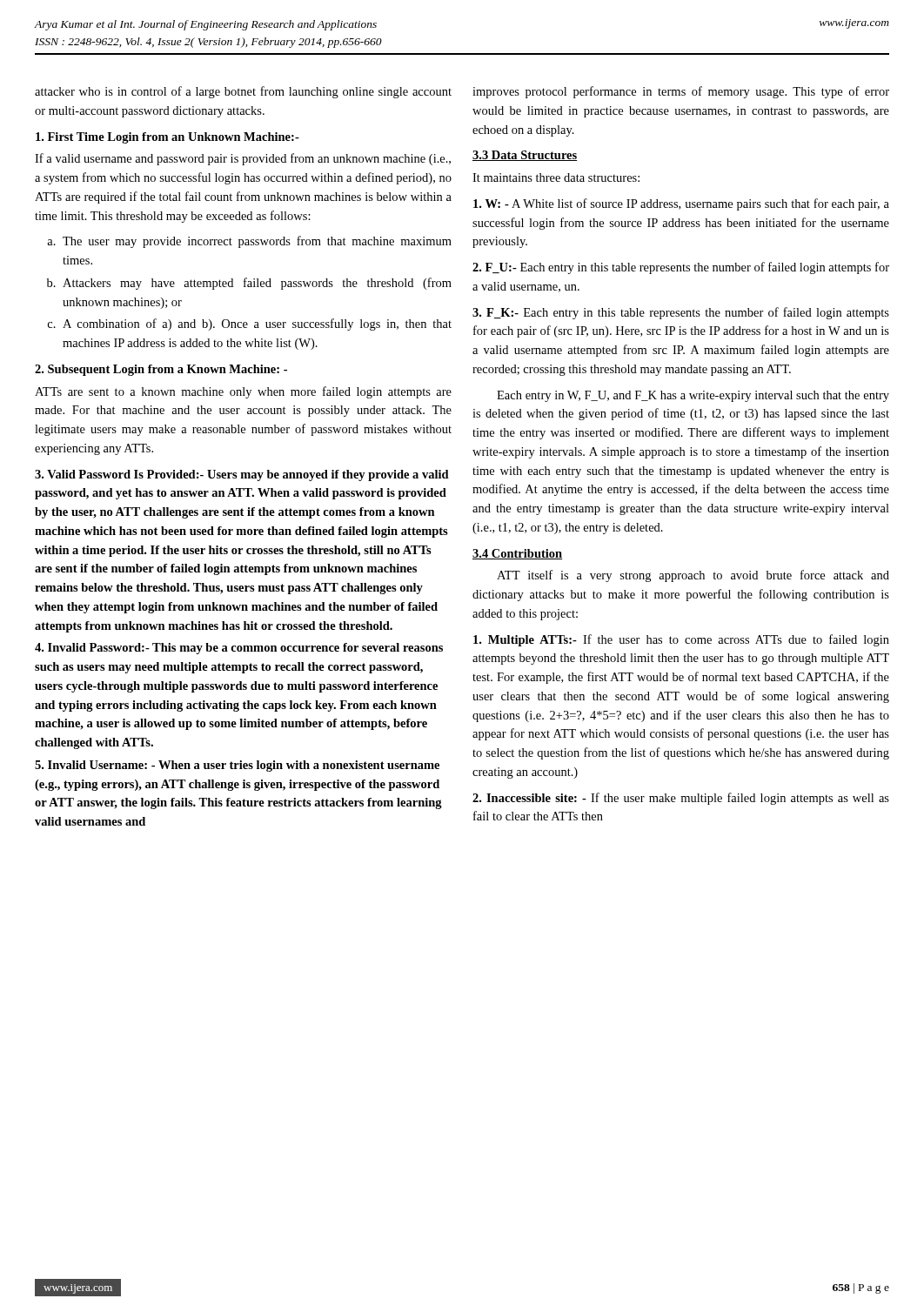Point to "1. First Time Login from an Unknown Machine:-"

tap(243, 137)
